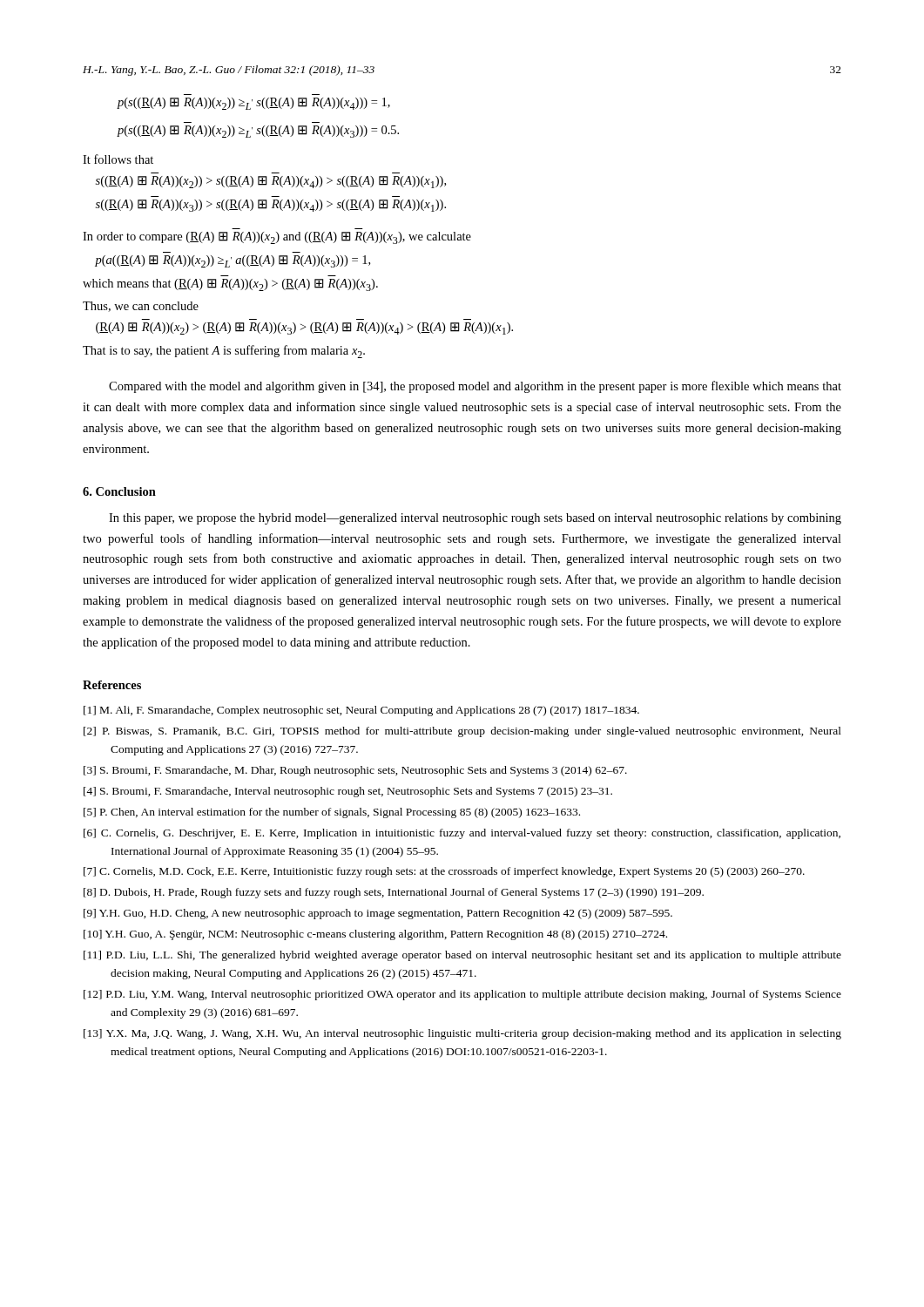Locate the passage starting "Compared with the model and"
Viewport: 924px width, 1307px height.
coord(462,417)
